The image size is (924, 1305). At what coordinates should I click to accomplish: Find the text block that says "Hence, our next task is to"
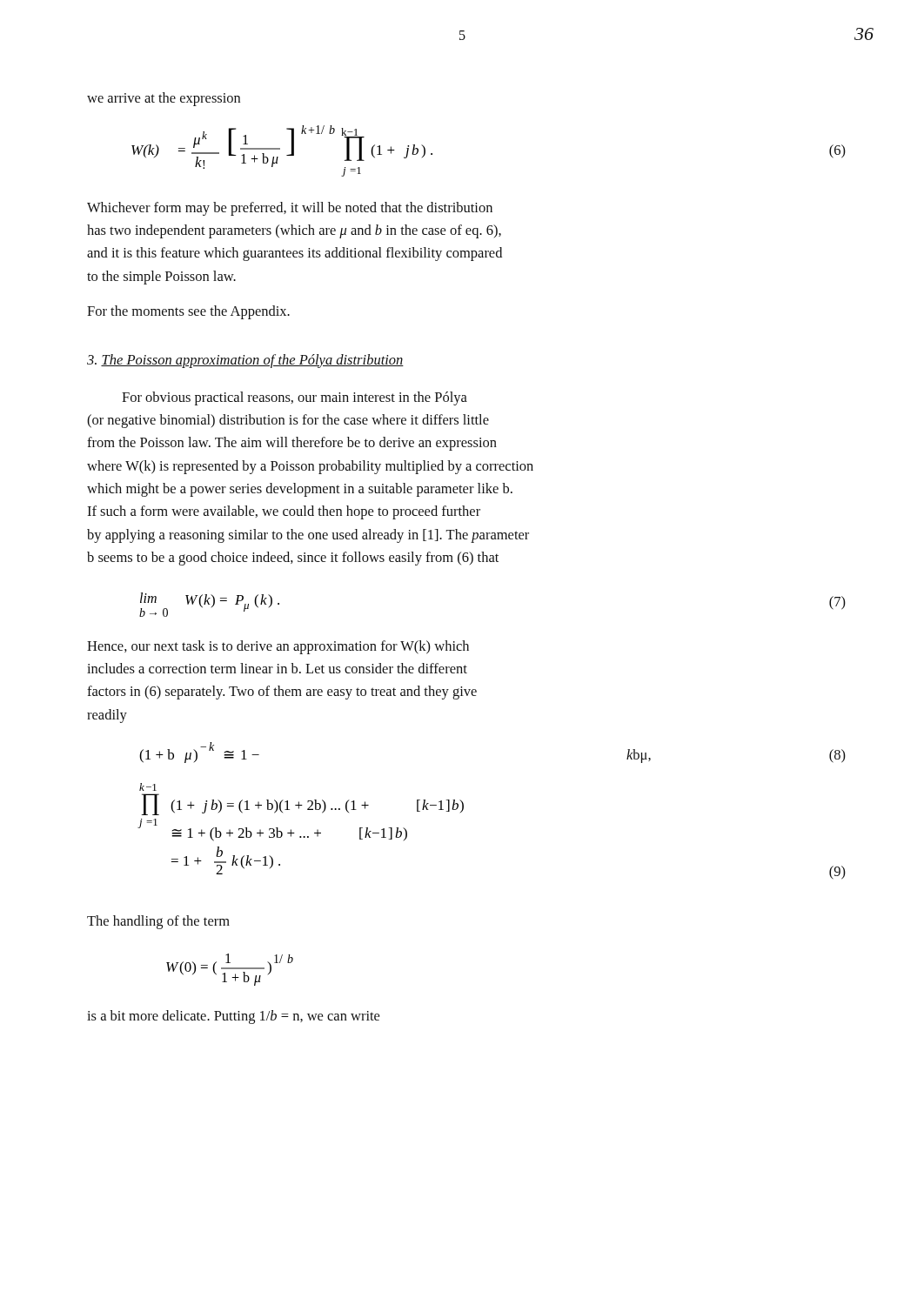click(x=282, y=680)
